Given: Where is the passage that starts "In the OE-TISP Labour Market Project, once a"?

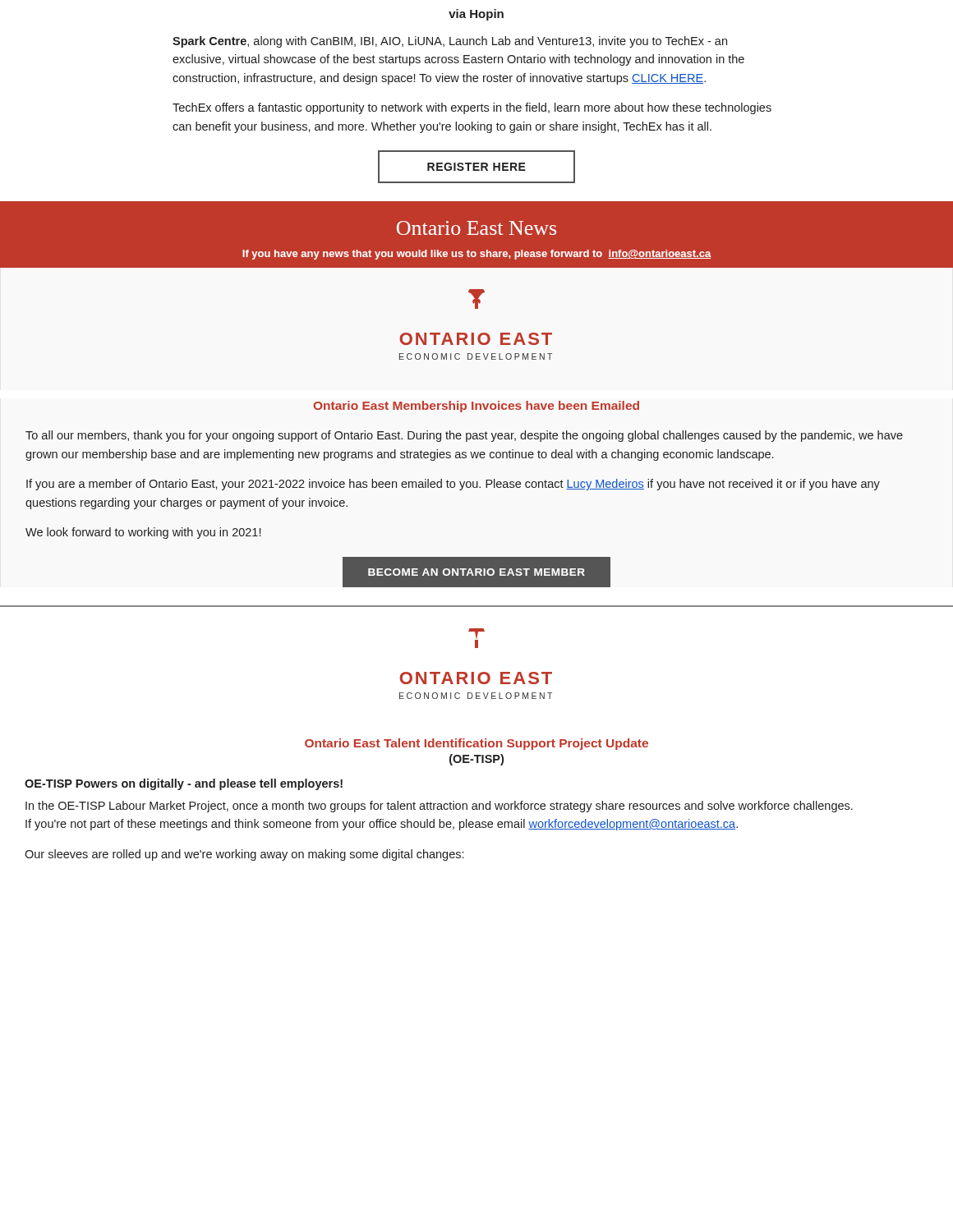Looking at the screenshot, I should (x=439, y=815).
